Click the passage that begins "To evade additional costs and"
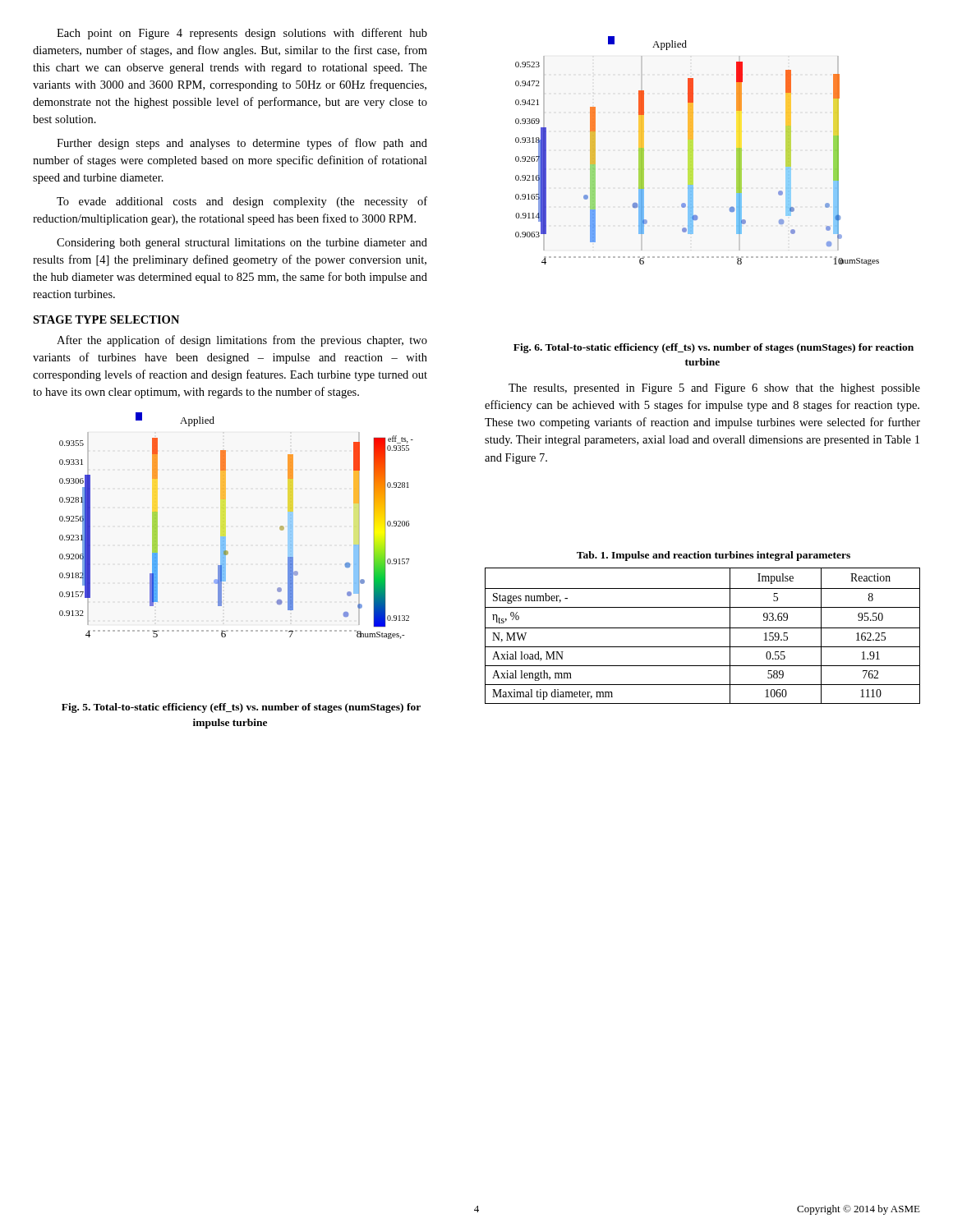The width and height of the screenshot is (953, 1232). (230, 210)
